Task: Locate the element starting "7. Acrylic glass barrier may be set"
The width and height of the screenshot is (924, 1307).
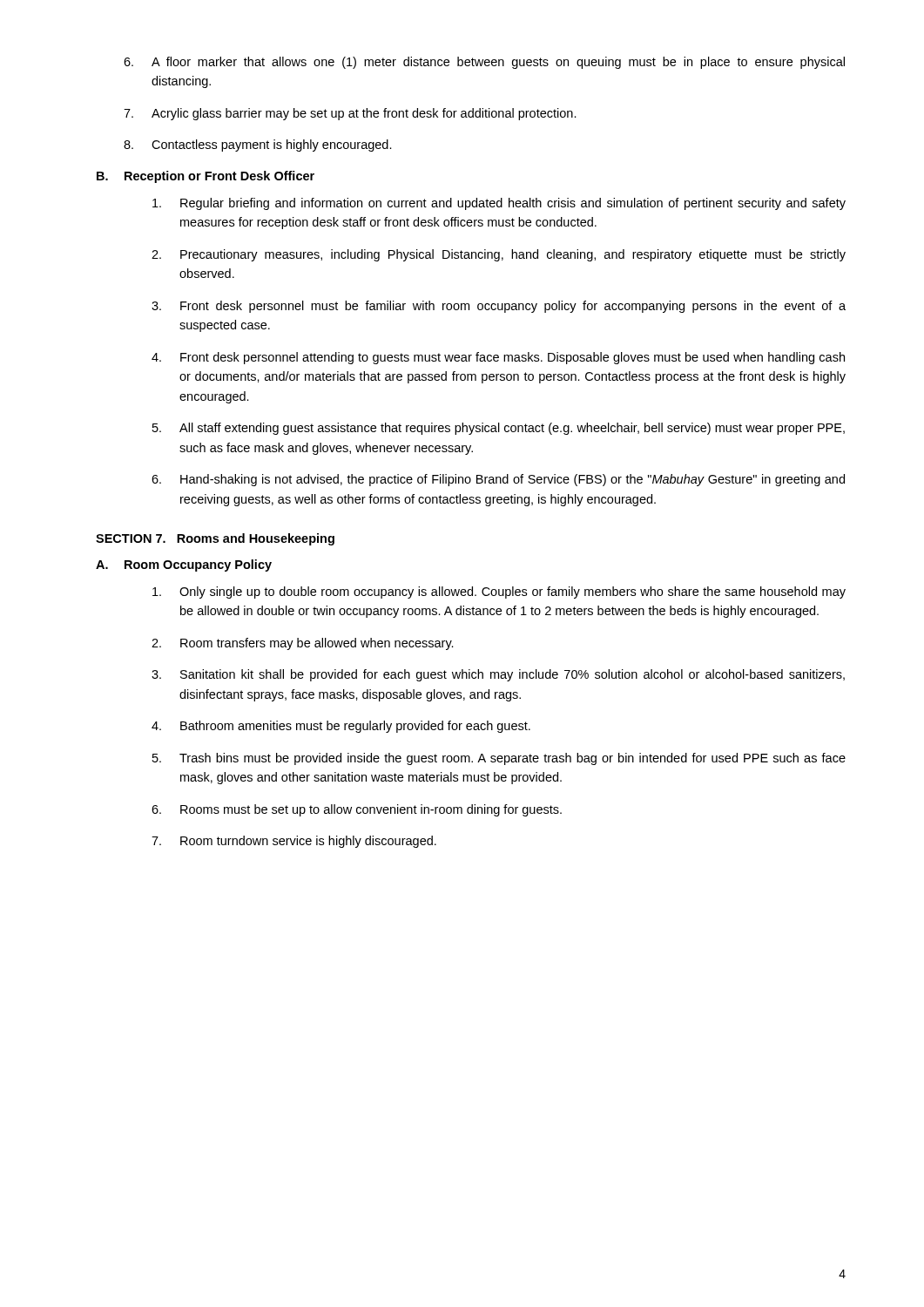Action: click(485, 113)
